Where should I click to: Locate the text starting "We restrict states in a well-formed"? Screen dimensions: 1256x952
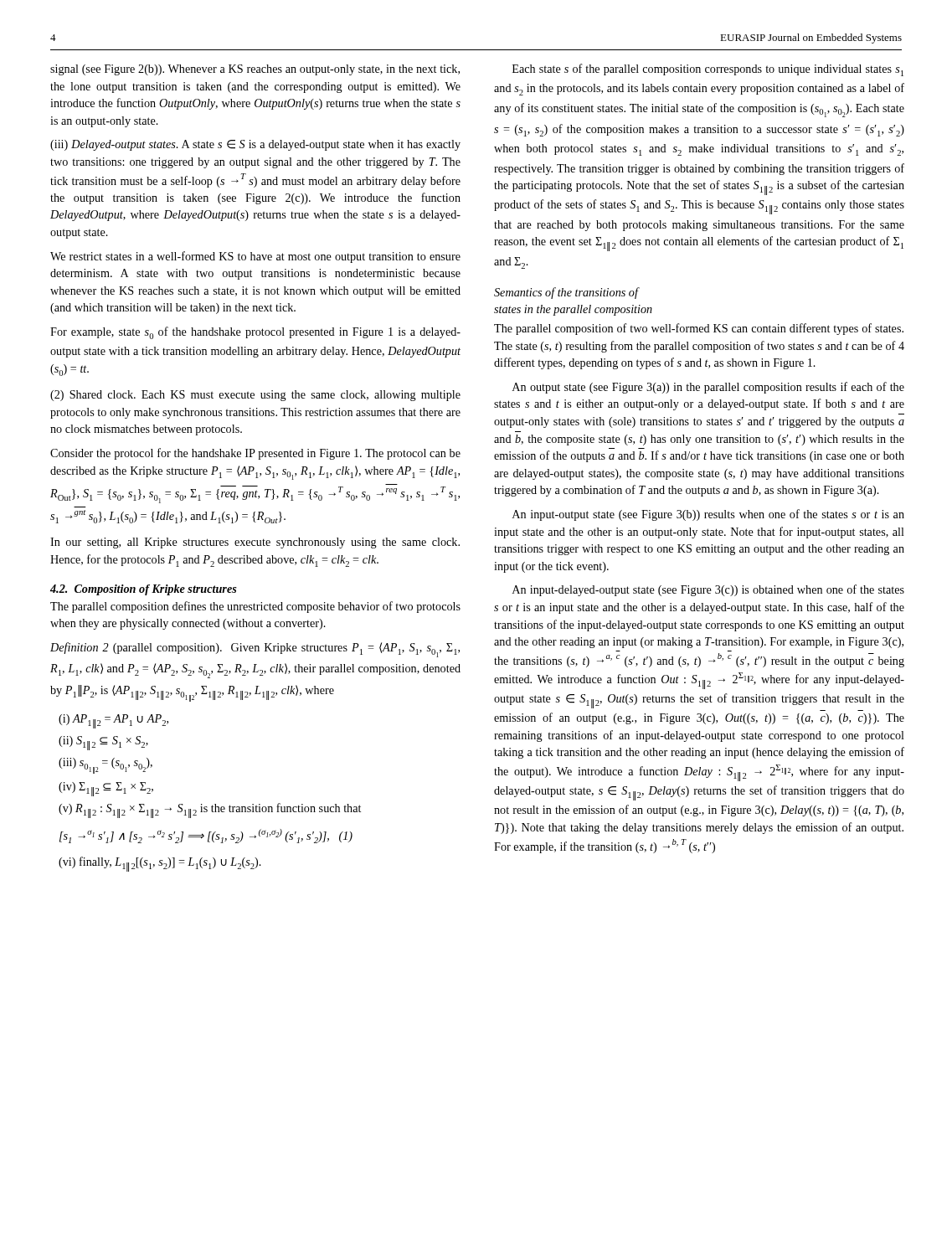coord(255,282)
